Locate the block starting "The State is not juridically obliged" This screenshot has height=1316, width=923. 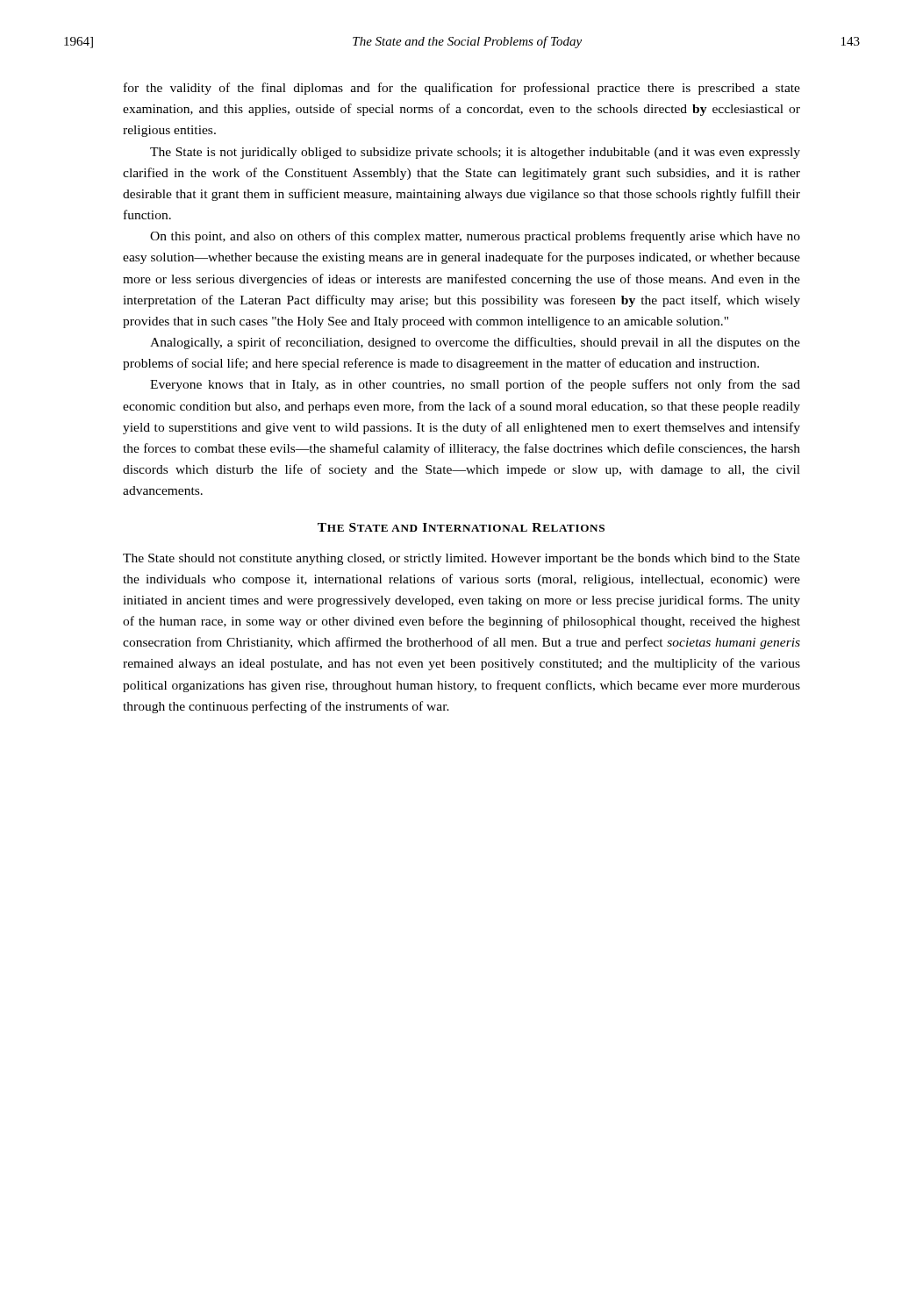coord(462,183)
